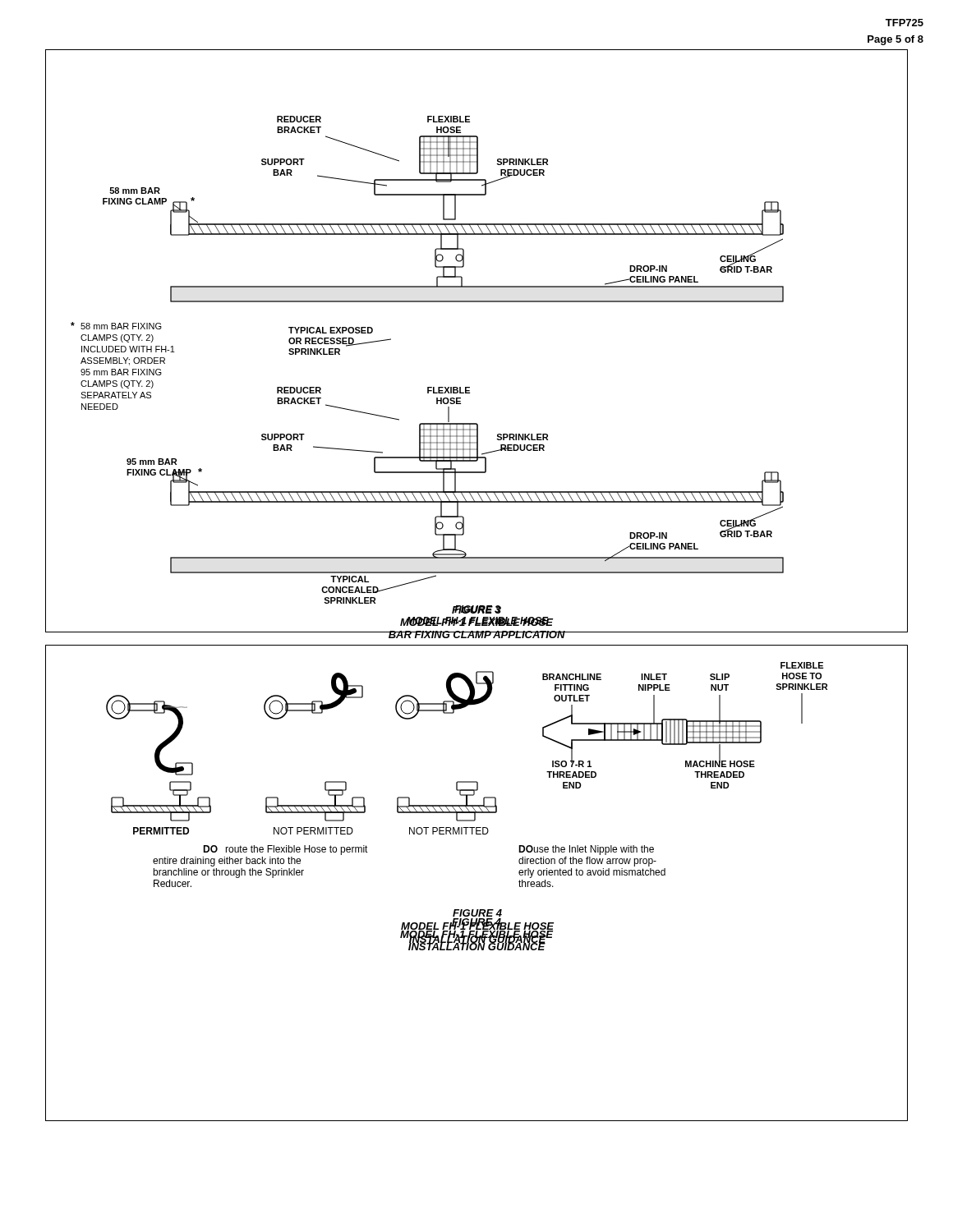Find the caption with the text "FIGURE 3MODEL FH-1"
The image size is (953, 1232).
476,622
